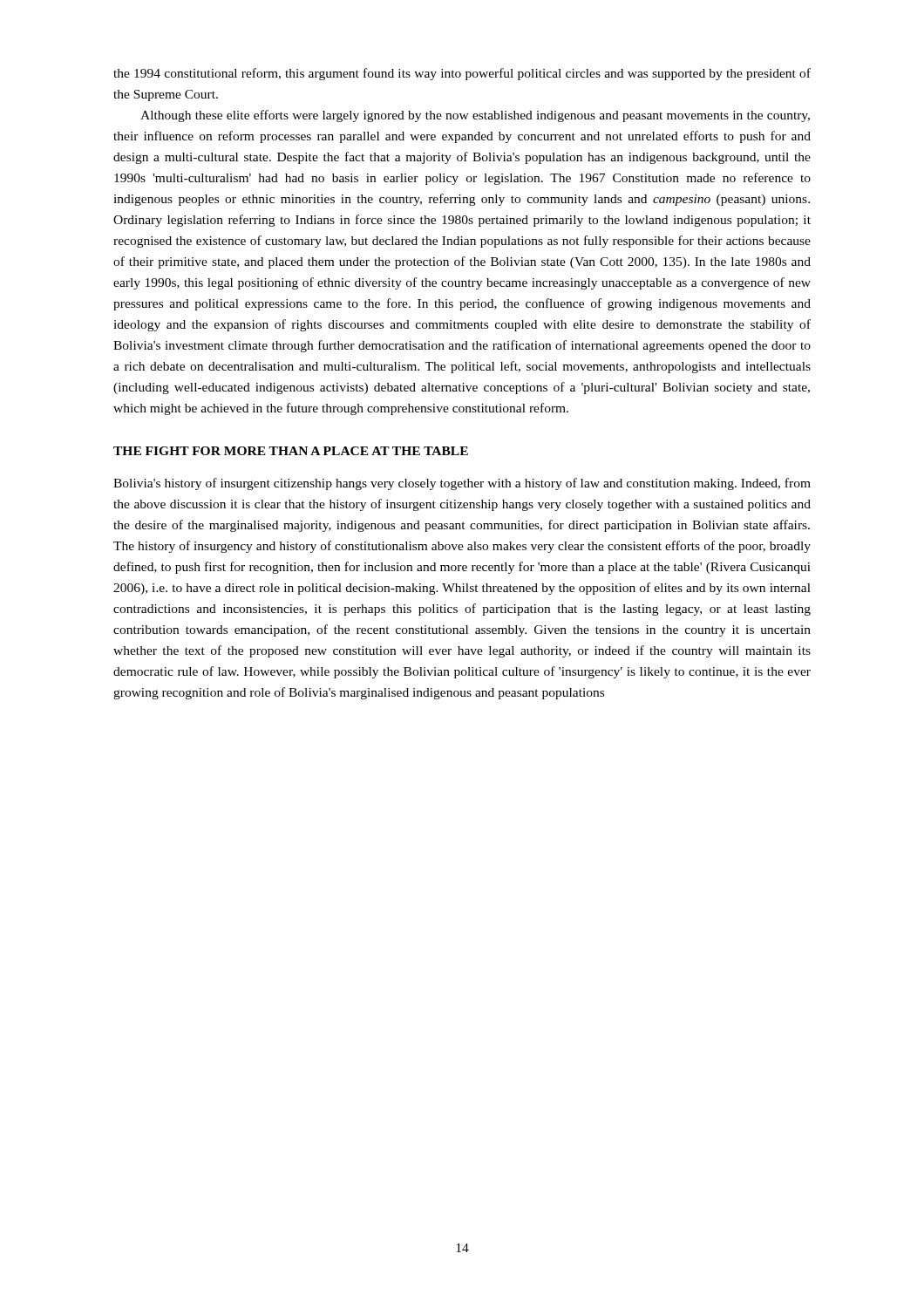This screenshot has height=1308, width=924.
Task: Point to the block beginning "the 1994 constitutional"
Action: [462, 241]
